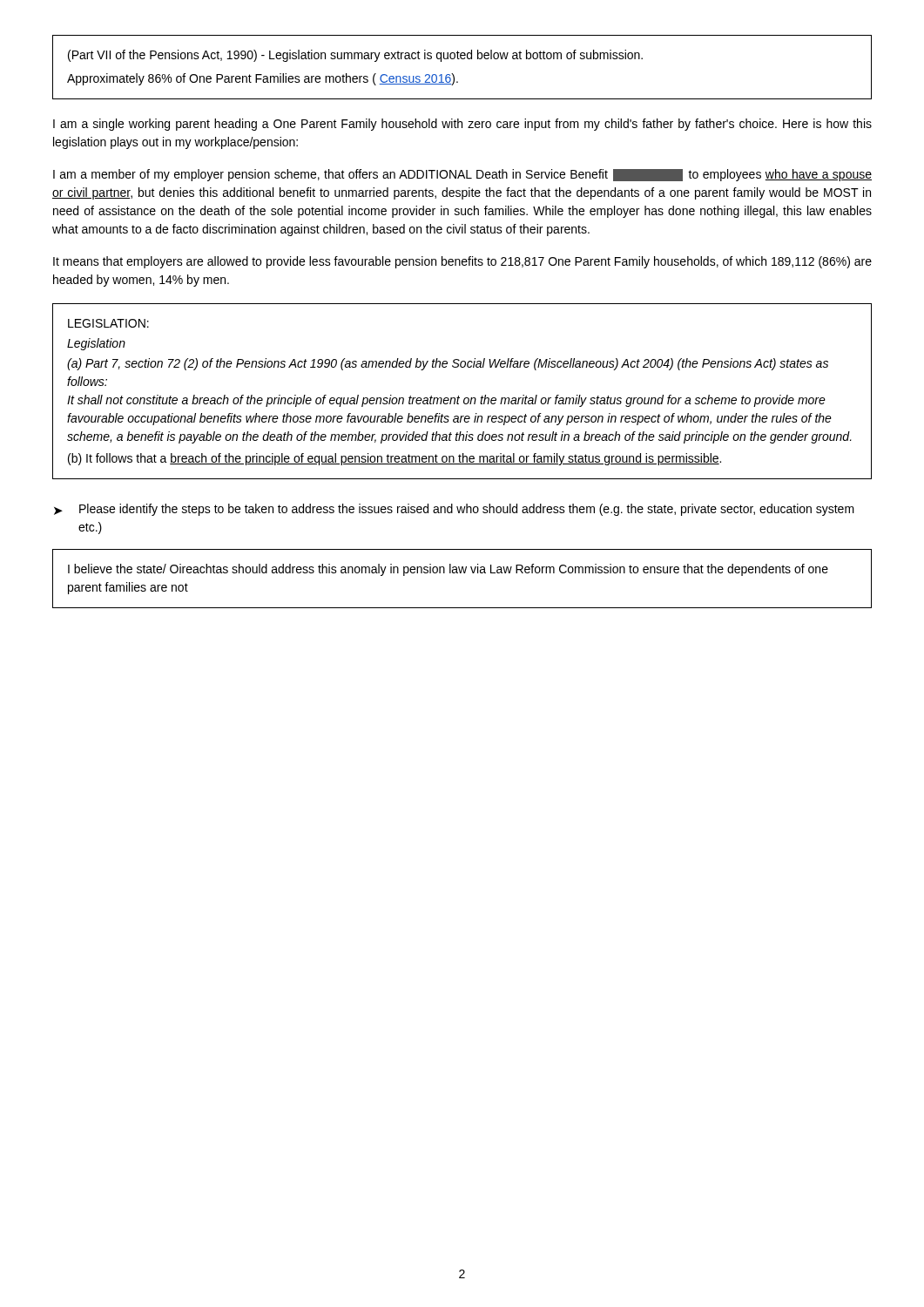Select the block starting "I am a single working parent heading a"
Viewport: 924px width, 1307px height.
(462, 133)
